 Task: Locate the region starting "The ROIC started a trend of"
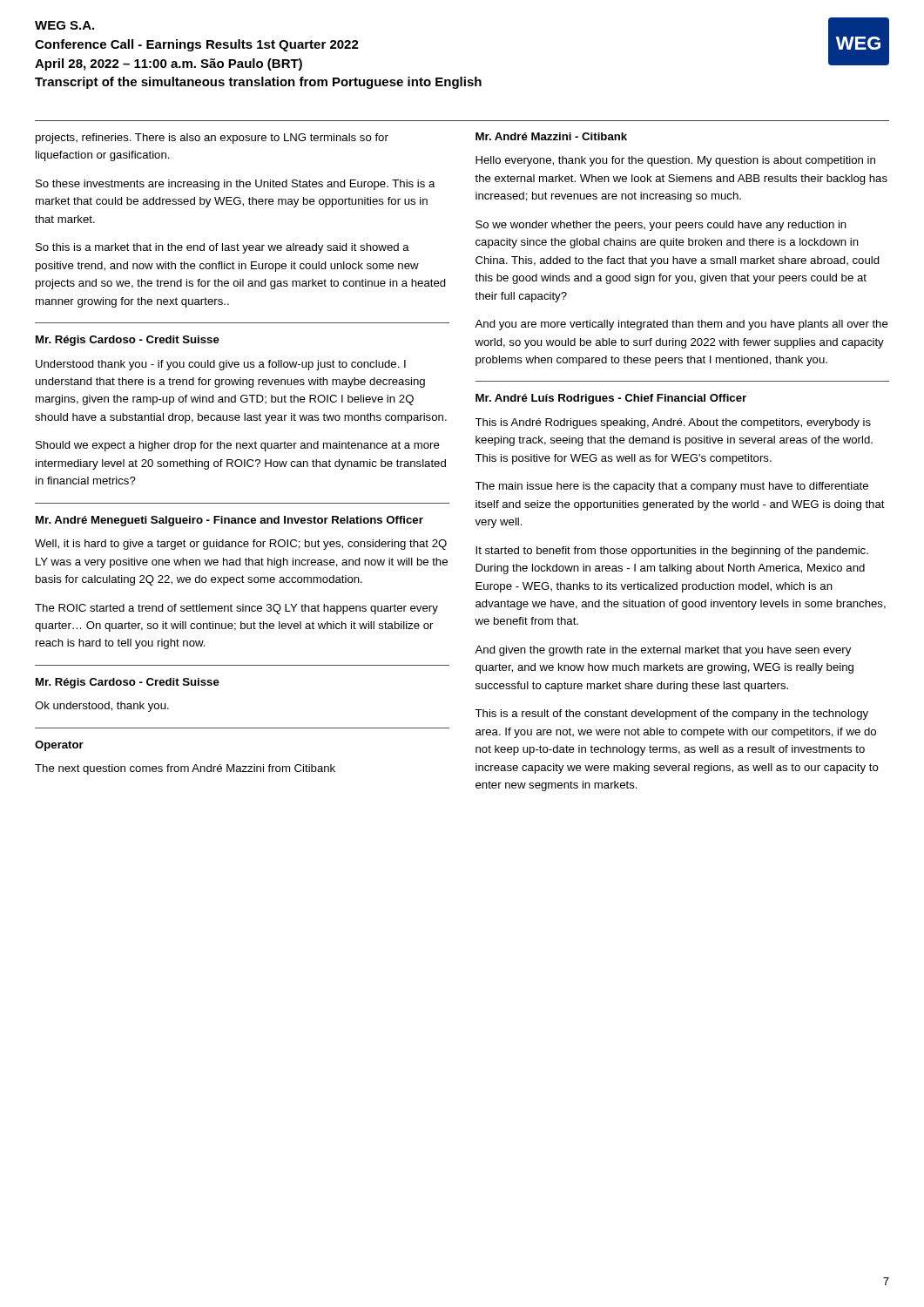[236, 625]
